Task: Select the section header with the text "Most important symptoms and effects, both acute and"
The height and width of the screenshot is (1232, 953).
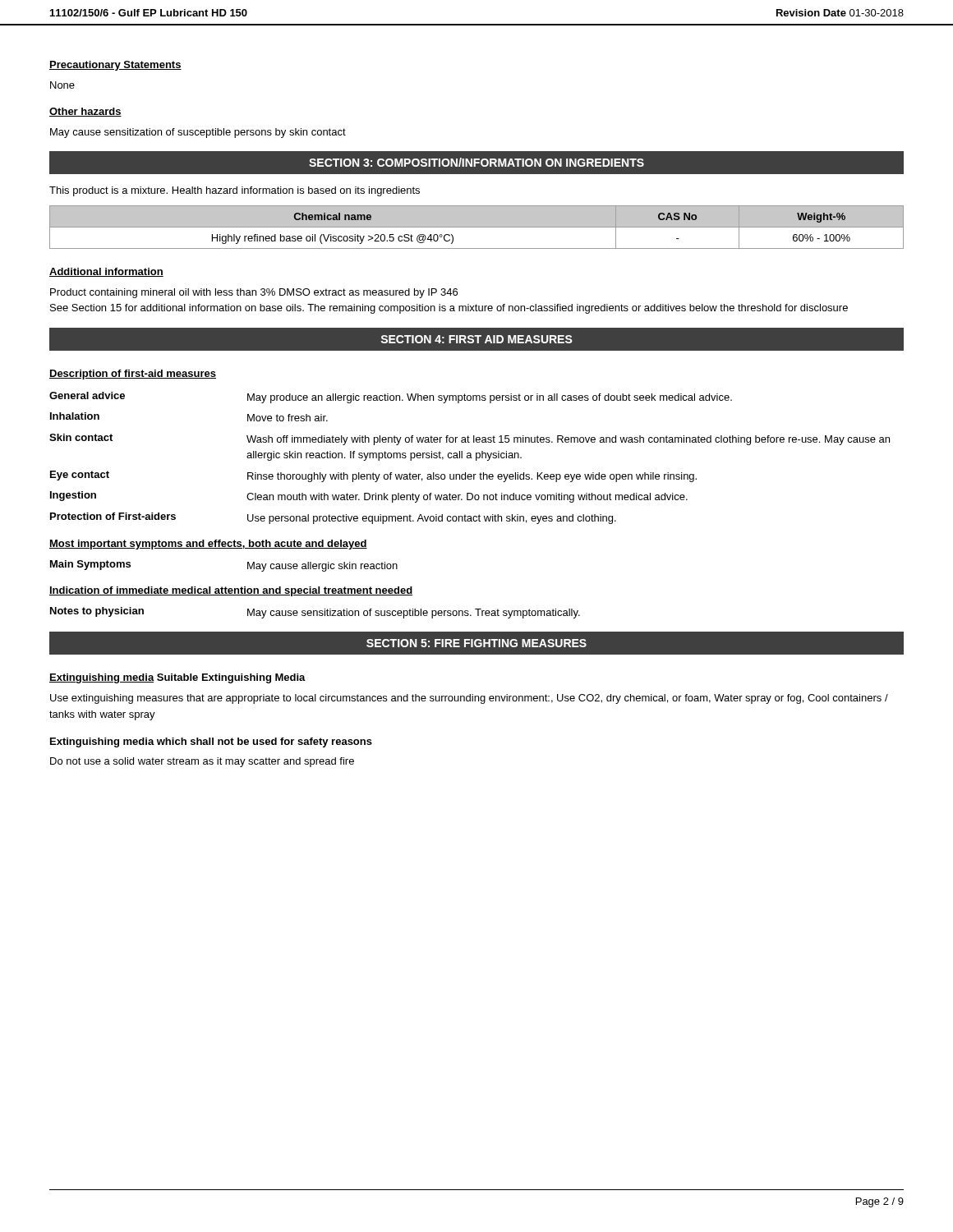Action: [x=208, y=543]
